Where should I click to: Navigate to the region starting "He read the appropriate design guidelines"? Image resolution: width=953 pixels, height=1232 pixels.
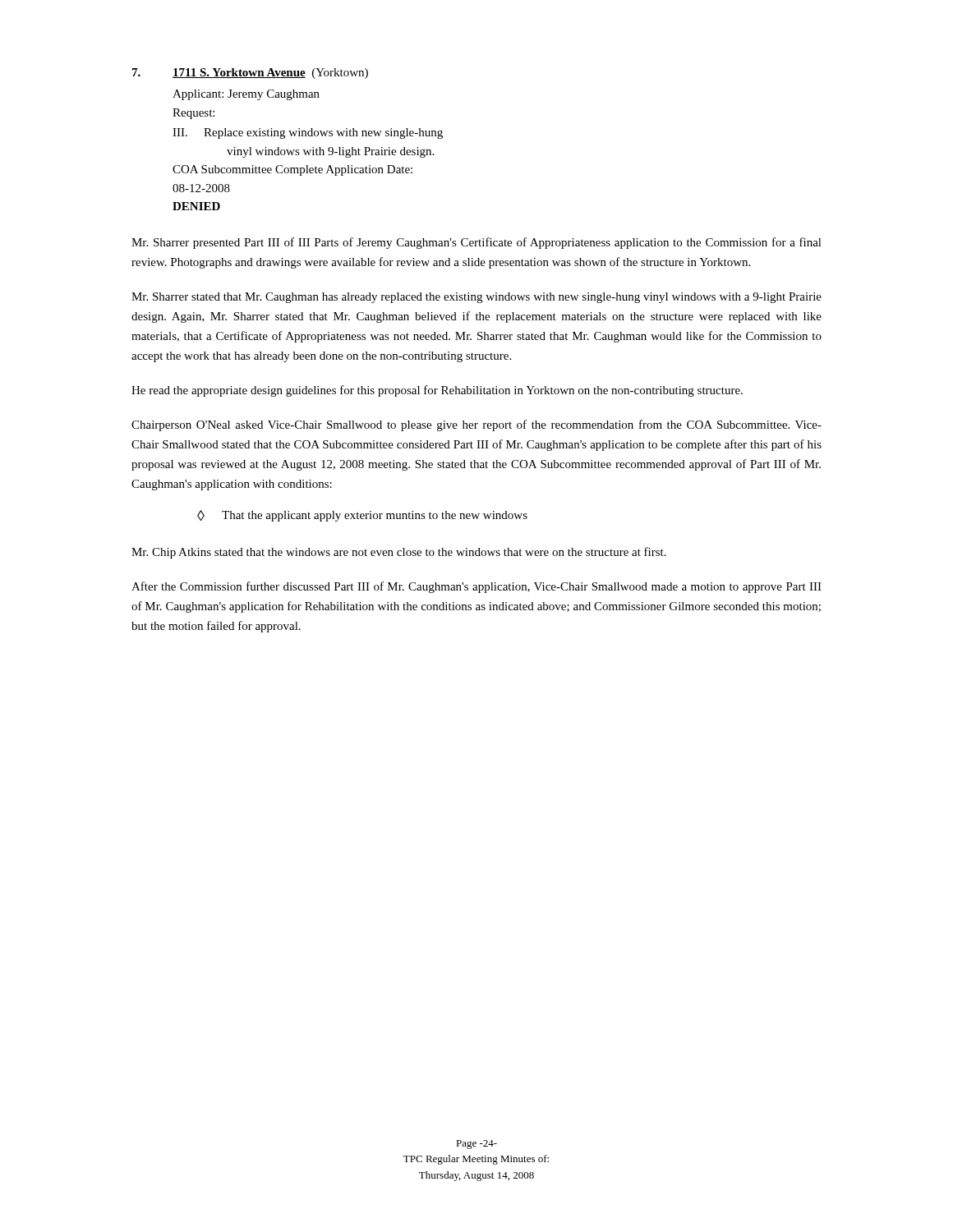tap(437, 390)
